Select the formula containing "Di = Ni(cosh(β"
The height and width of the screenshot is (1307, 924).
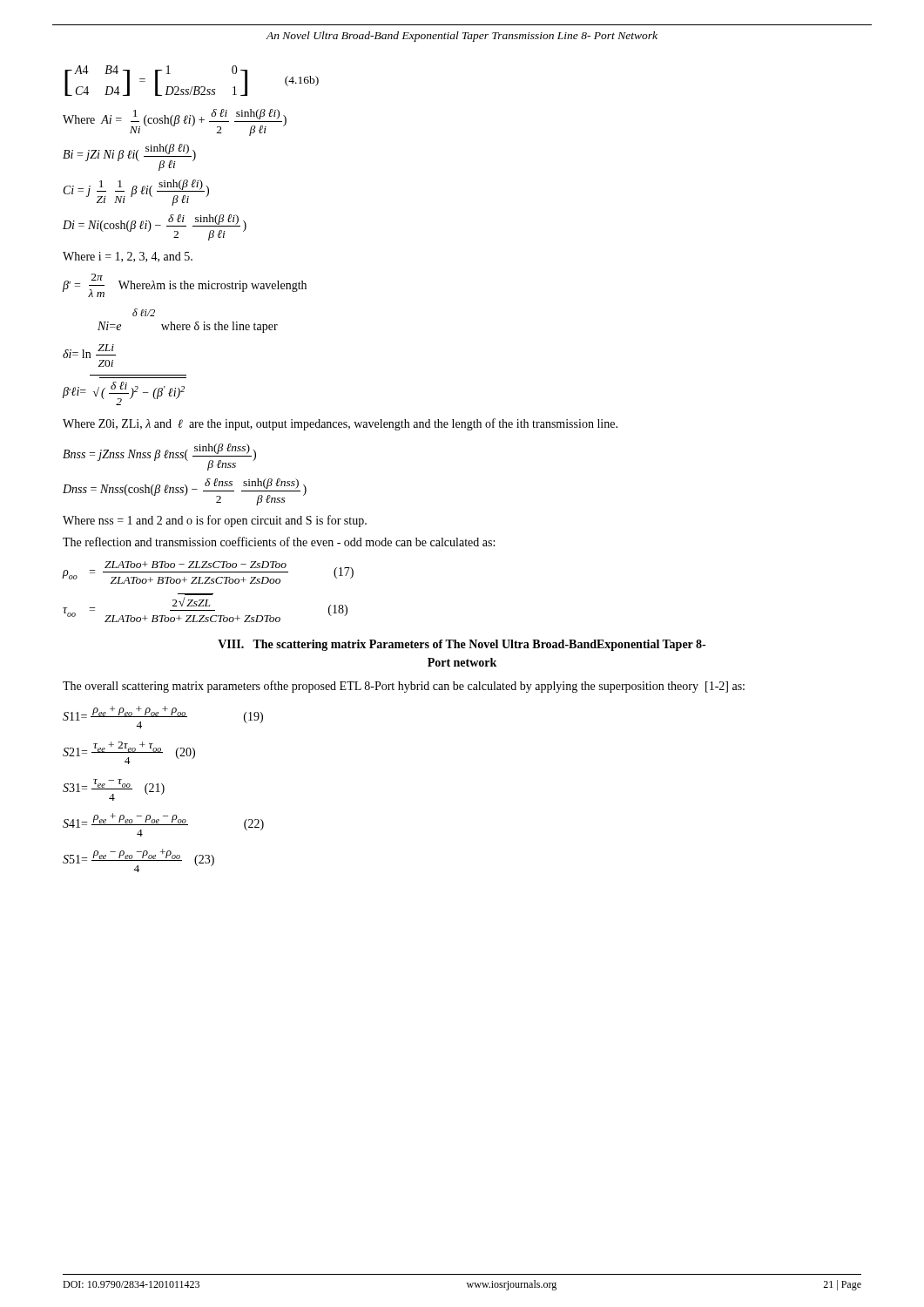(155, 226)
